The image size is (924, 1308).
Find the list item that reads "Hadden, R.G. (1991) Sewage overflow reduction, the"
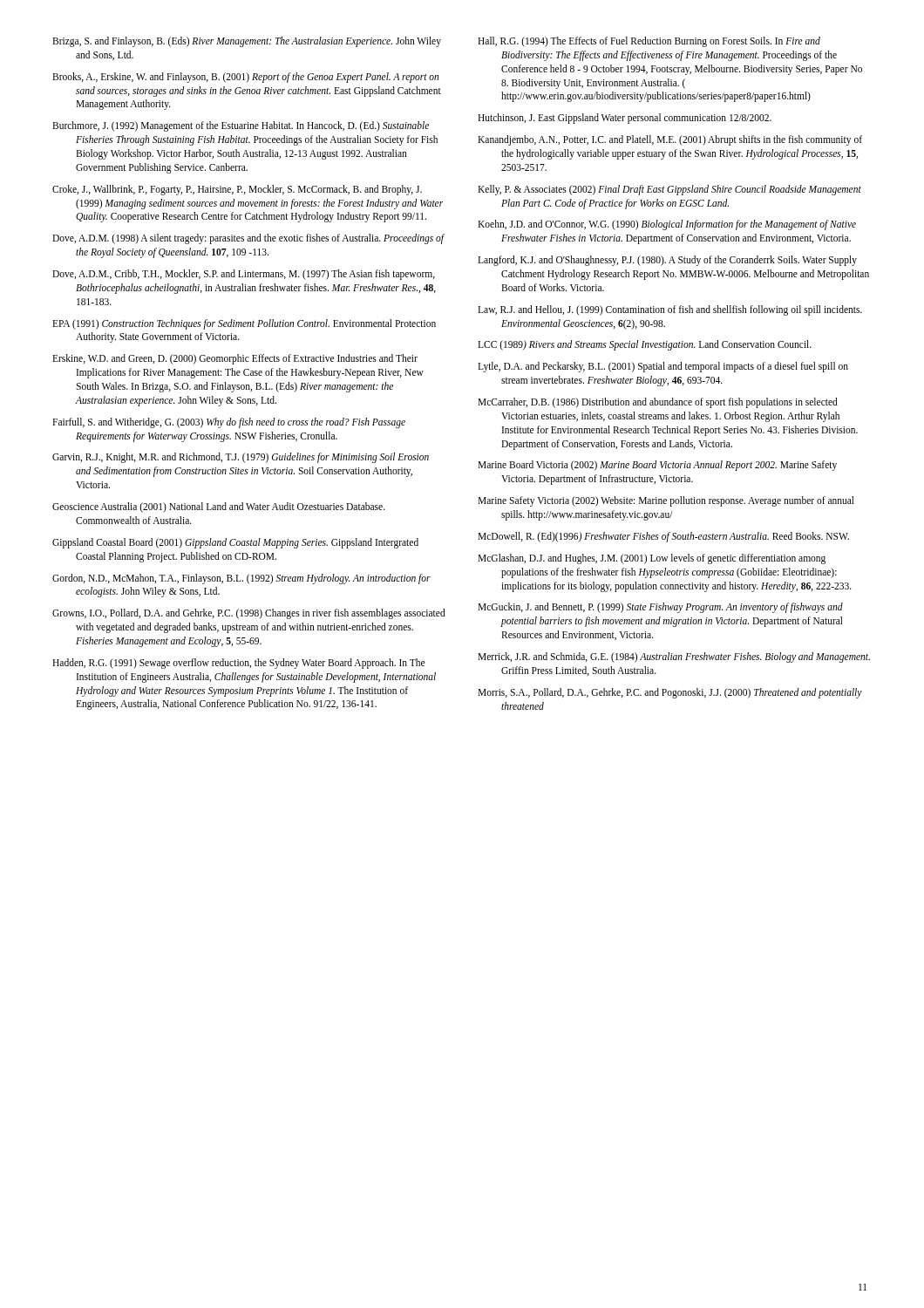[x=244, y=683]
